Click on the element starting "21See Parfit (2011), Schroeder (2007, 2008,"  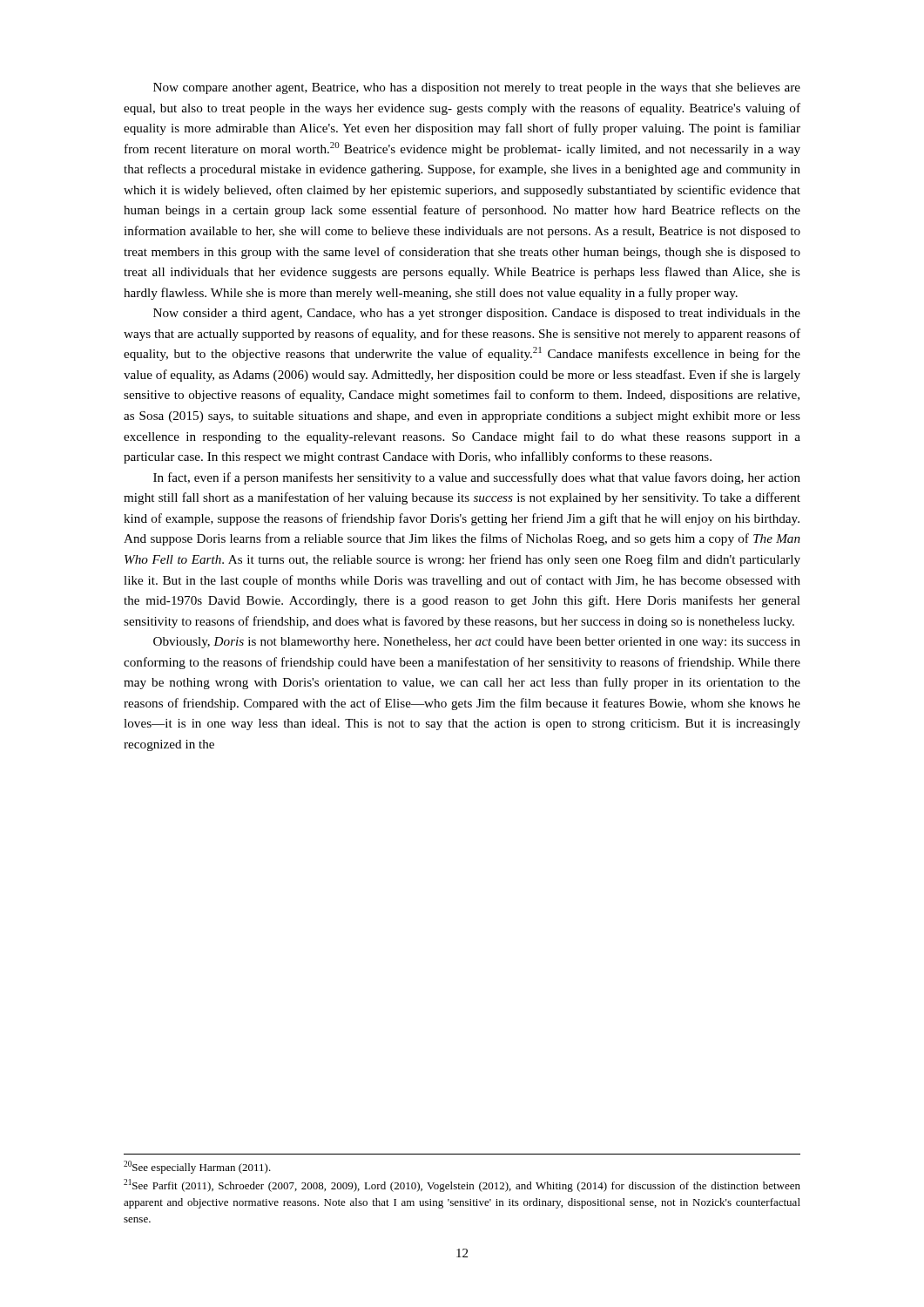point(462,1202)
